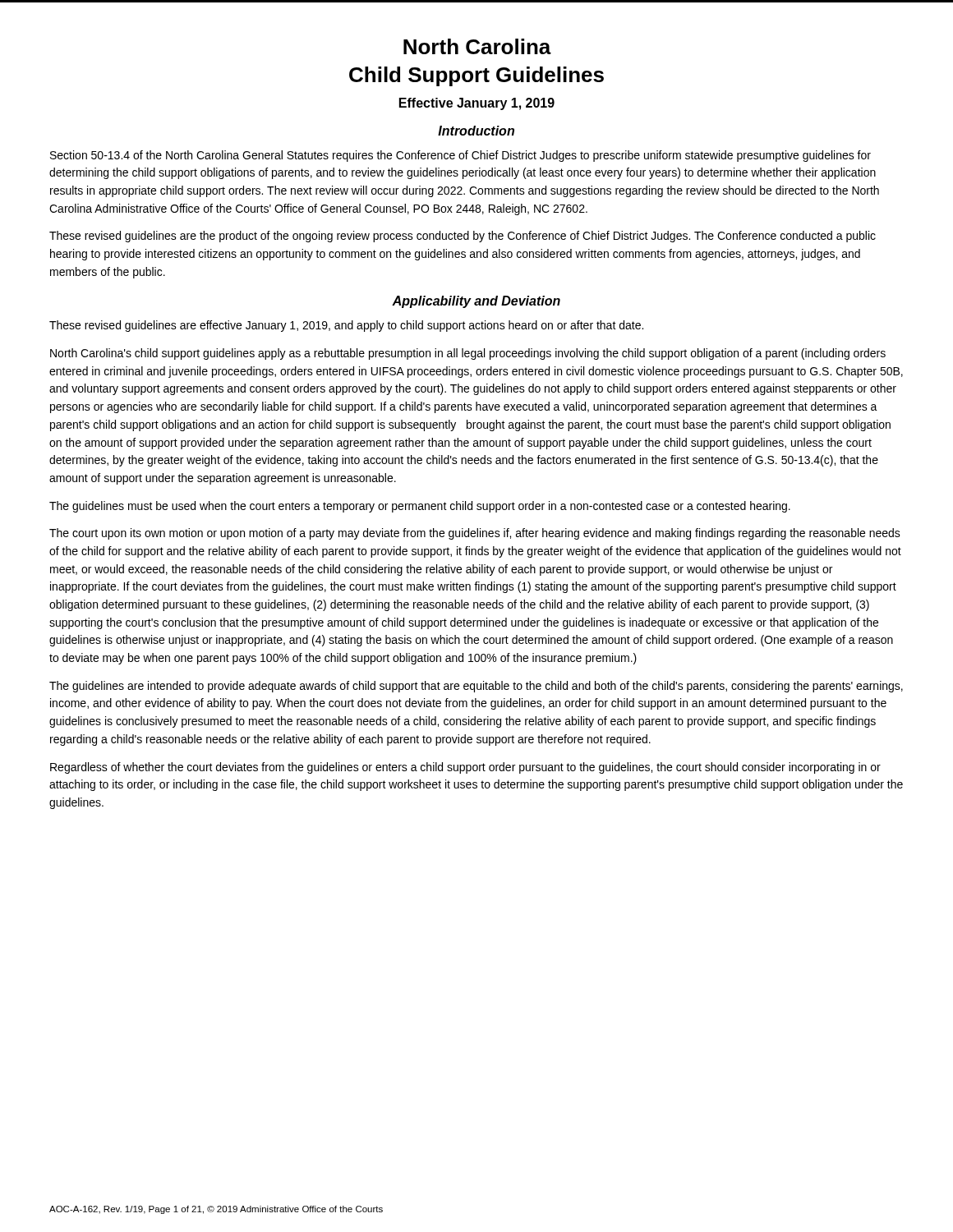Locate the text "Applicability and Deviation"
The width and height of the screenshot is (953, 1232).
click(x=476, y=301)
